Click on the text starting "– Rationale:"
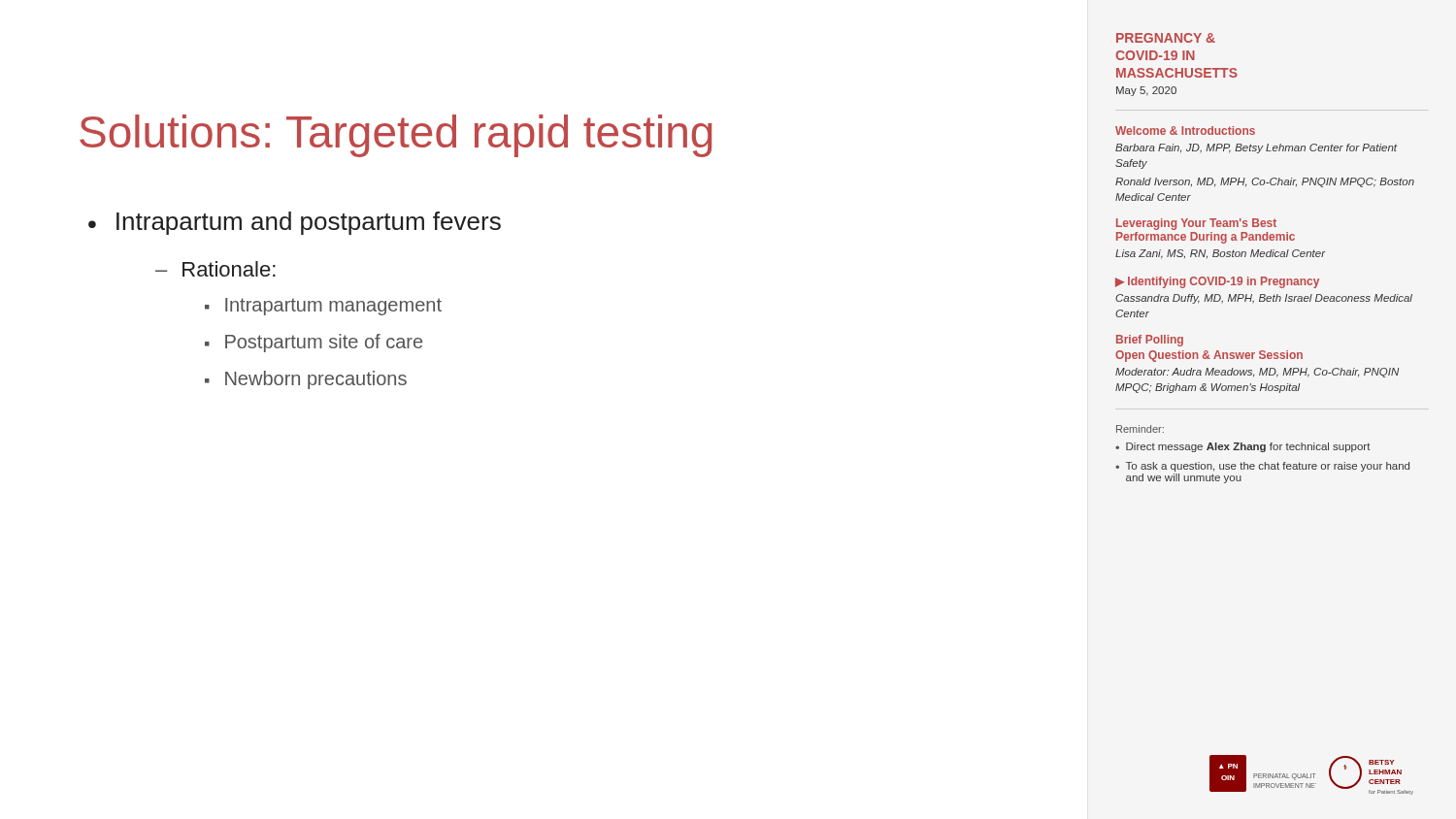The width and height of the screenshot is (1456, 819). pyautogui.click(x=216, y=270)
